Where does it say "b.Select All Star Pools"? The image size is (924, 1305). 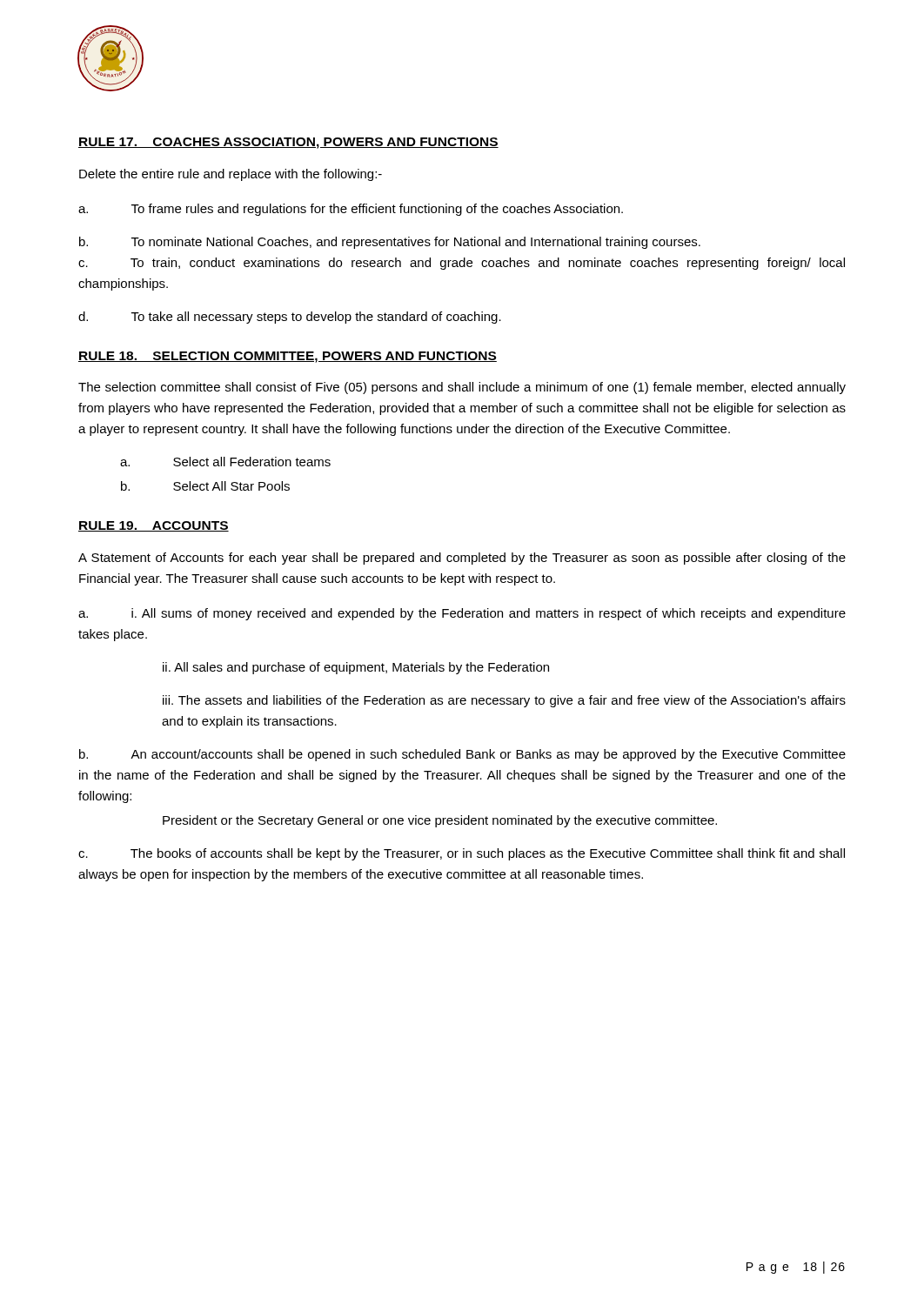click(x=205, y=486)
